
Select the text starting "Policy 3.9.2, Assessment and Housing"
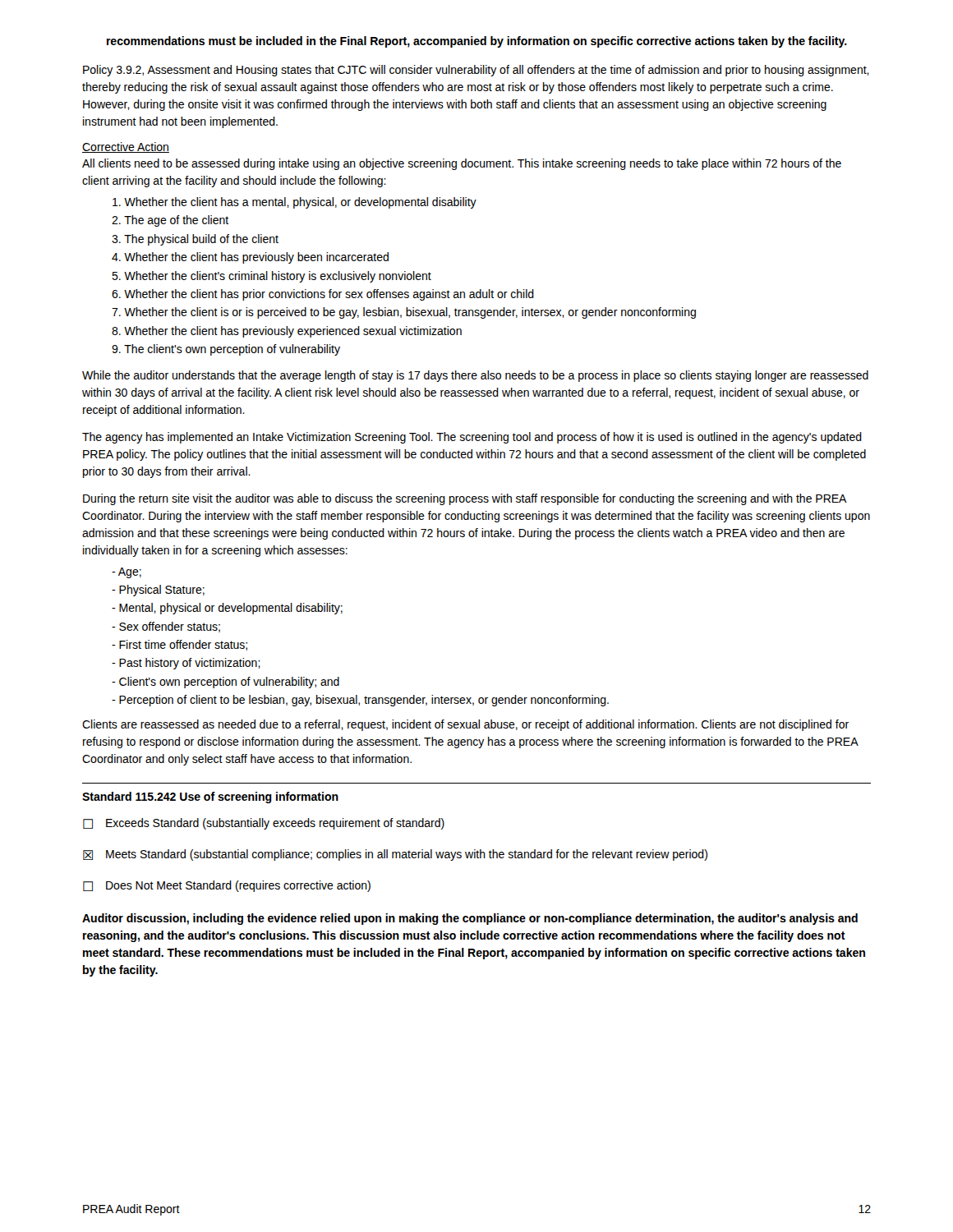pyautogui.click(x=476, y=96)
